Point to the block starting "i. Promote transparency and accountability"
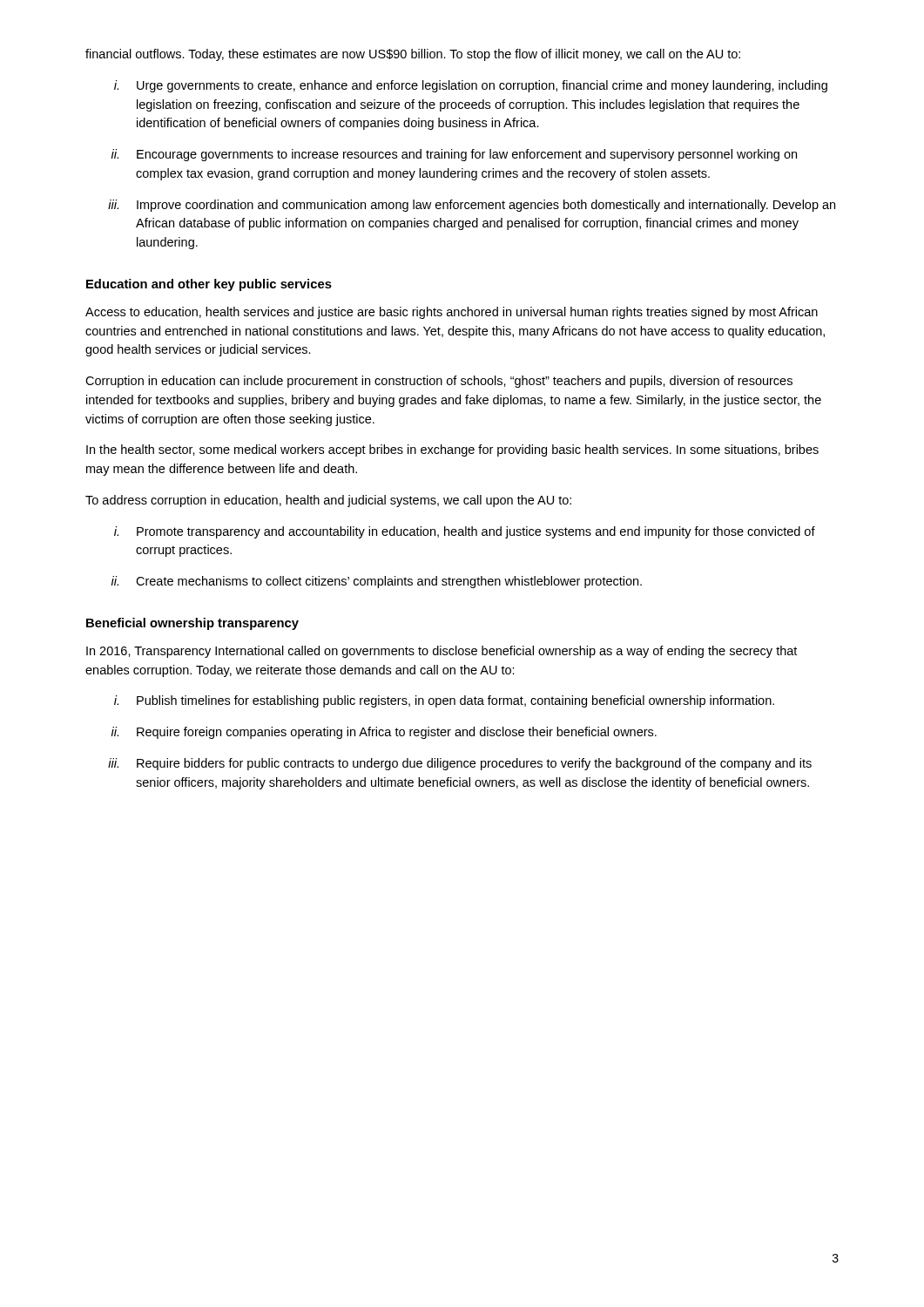Viewport: 924px width, 1307px height. 462,541
